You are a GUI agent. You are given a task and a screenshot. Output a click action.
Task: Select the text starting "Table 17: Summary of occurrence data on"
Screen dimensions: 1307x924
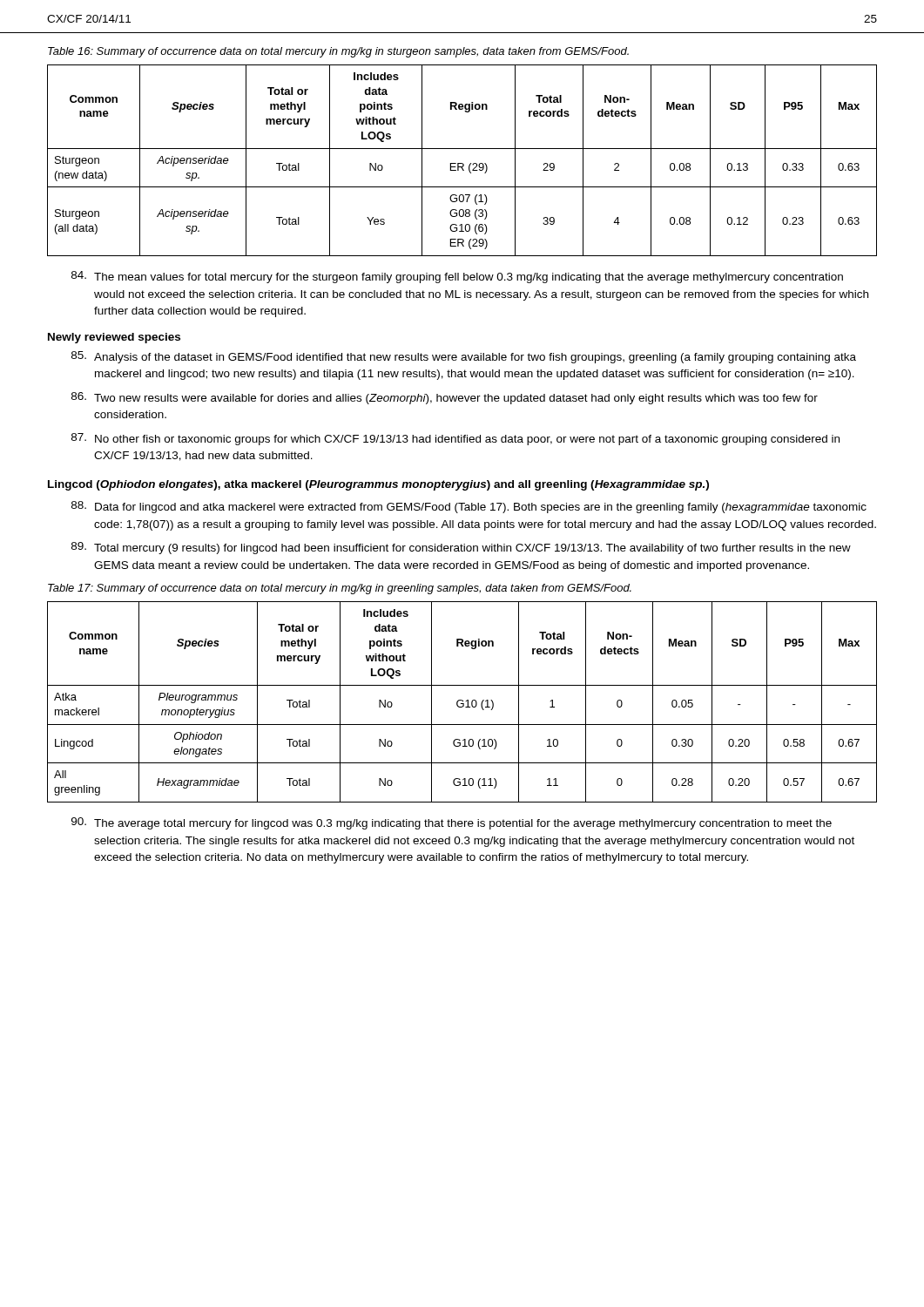coord(340,588)
